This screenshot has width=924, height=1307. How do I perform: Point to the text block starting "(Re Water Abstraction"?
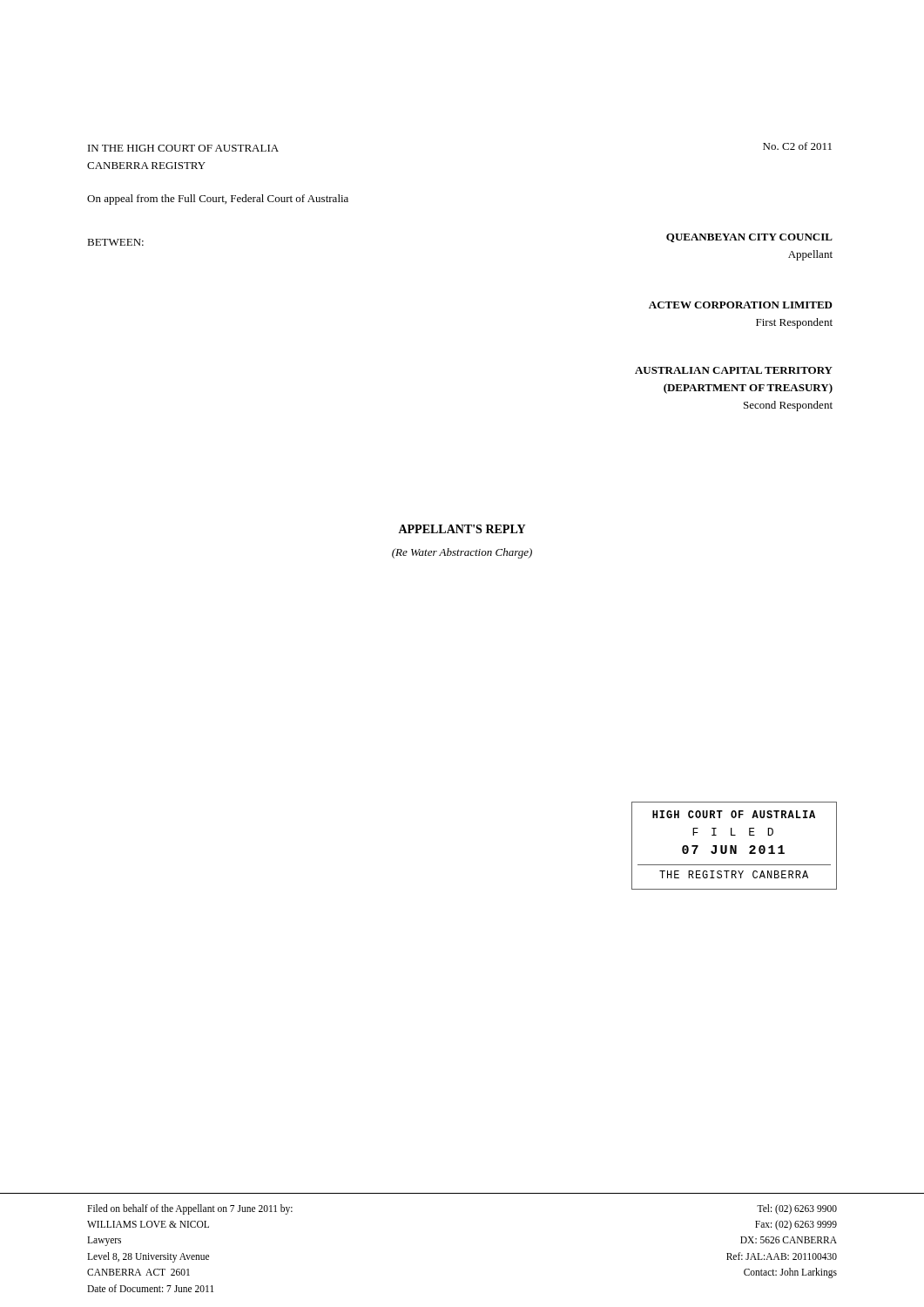[x=462, y=552]
